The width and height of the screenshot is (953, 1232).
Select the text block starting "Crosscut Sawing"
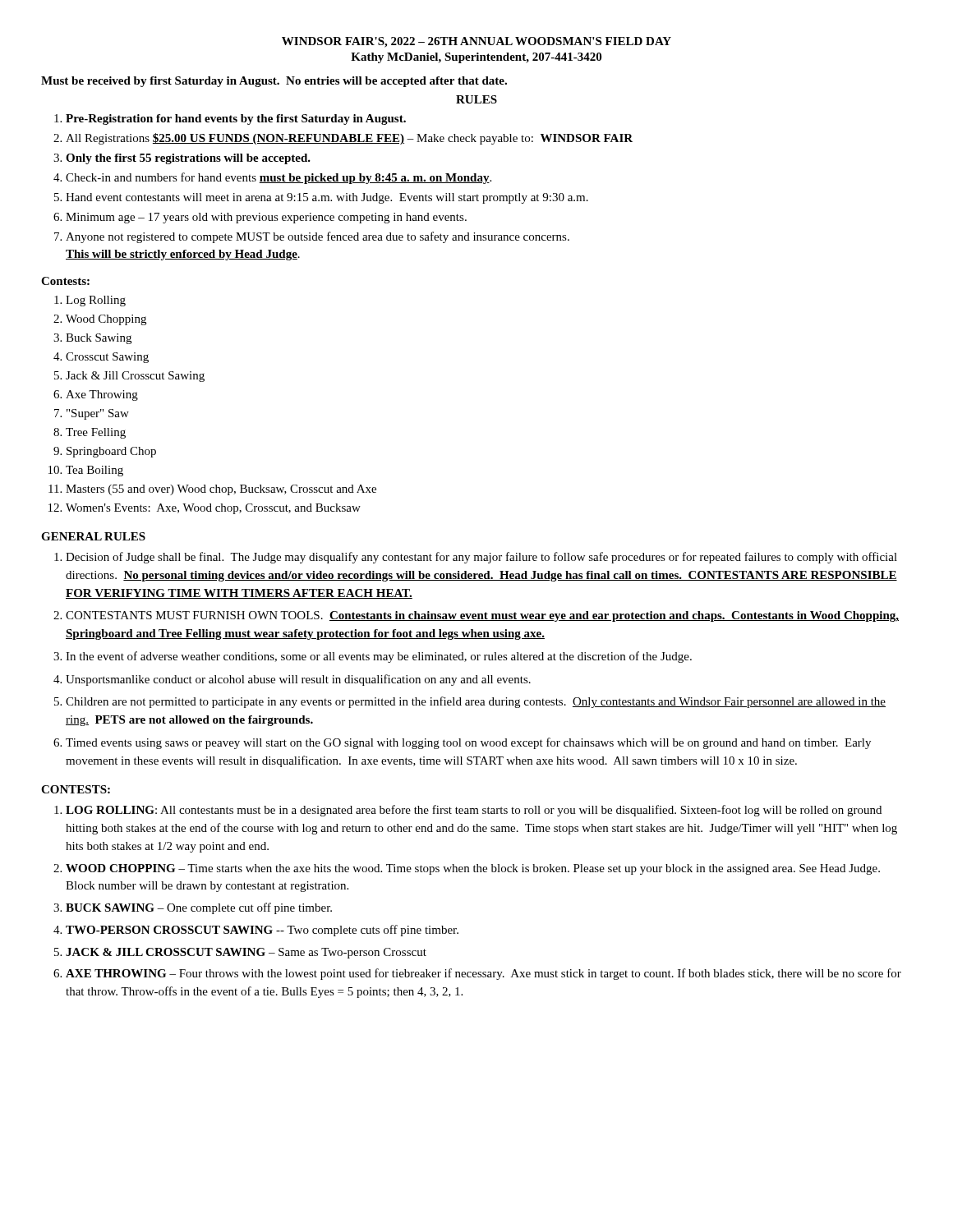pos(107,356)
